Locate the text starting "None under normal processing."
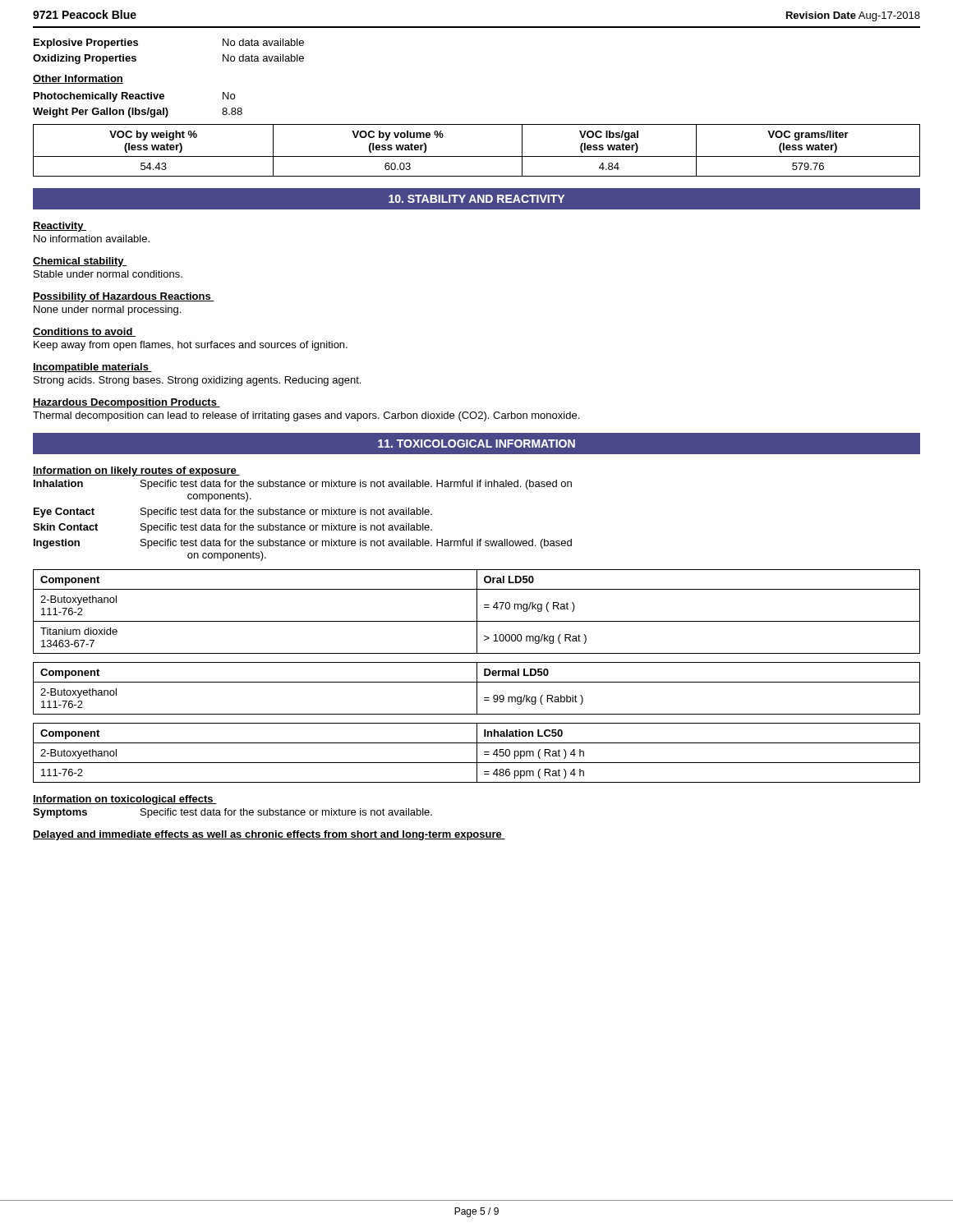Image resolution: width=953 pixels, height=1232 pixels. pos(107,309)
